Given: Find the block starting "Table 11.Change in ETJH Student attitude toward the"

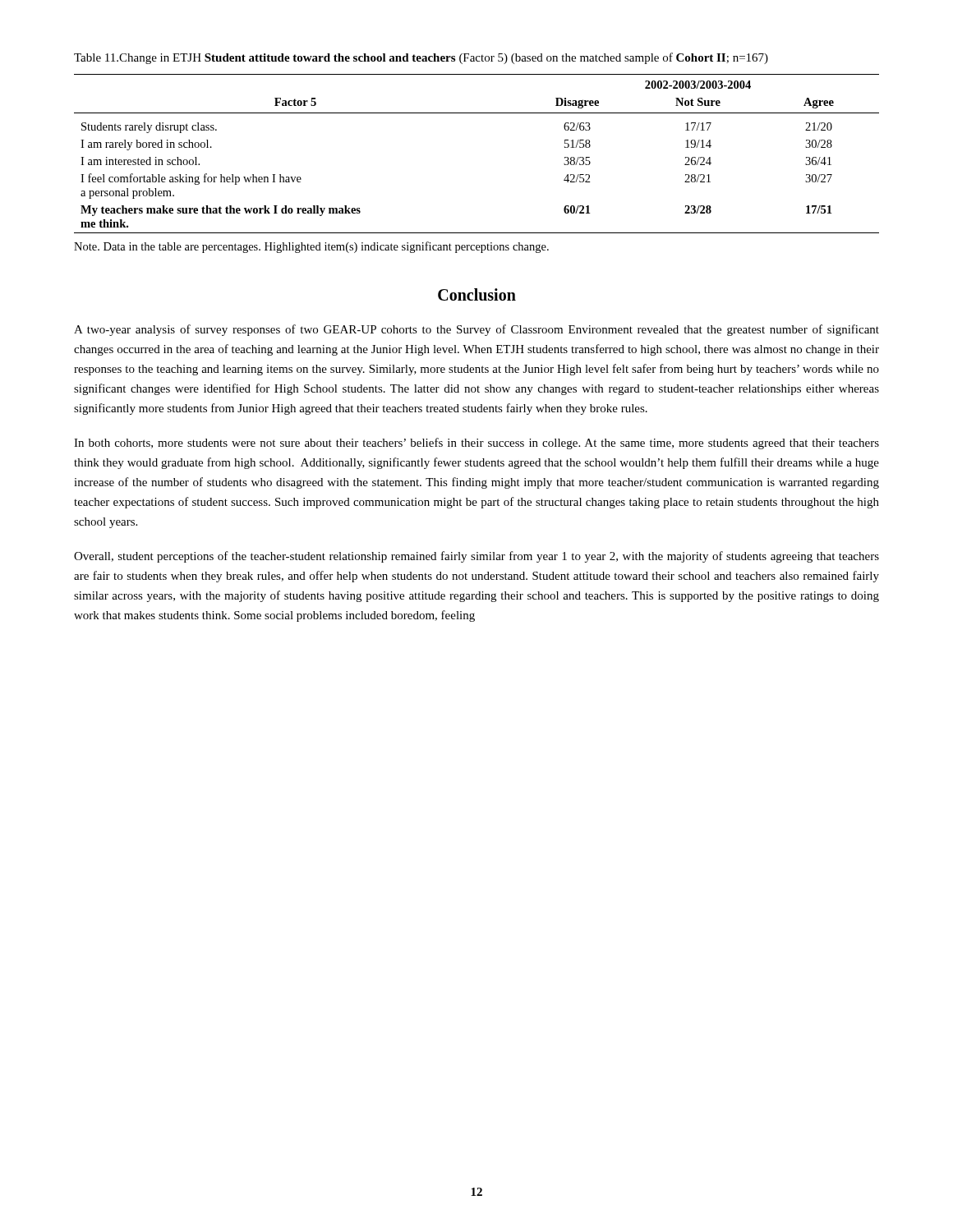Looking at the screenshot, I should 421,57.
